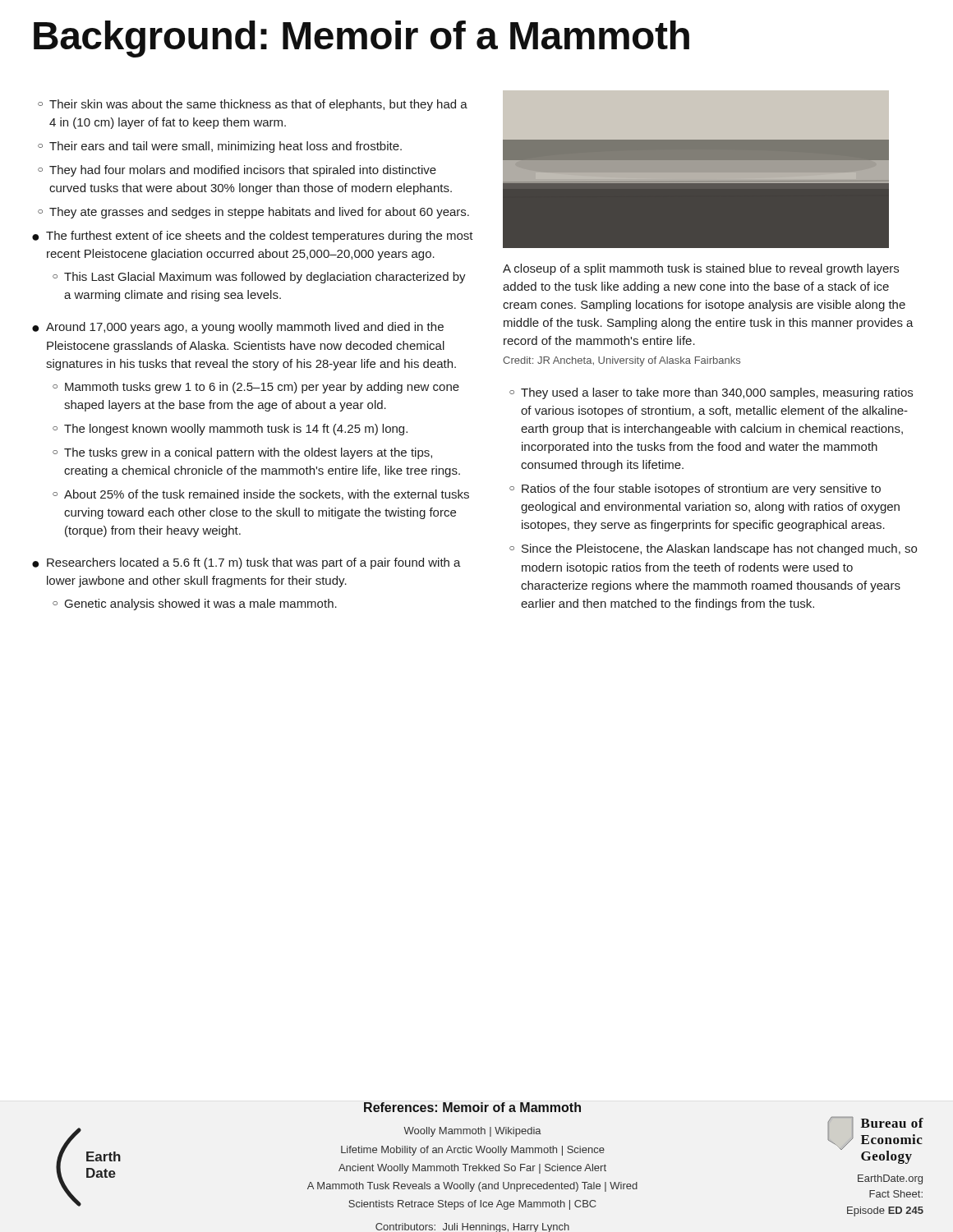Point to the caption beginning "A closeup of a split mammoth tusk"
Viewport: 953px width, 1232px height.
(x=708, y=304)
